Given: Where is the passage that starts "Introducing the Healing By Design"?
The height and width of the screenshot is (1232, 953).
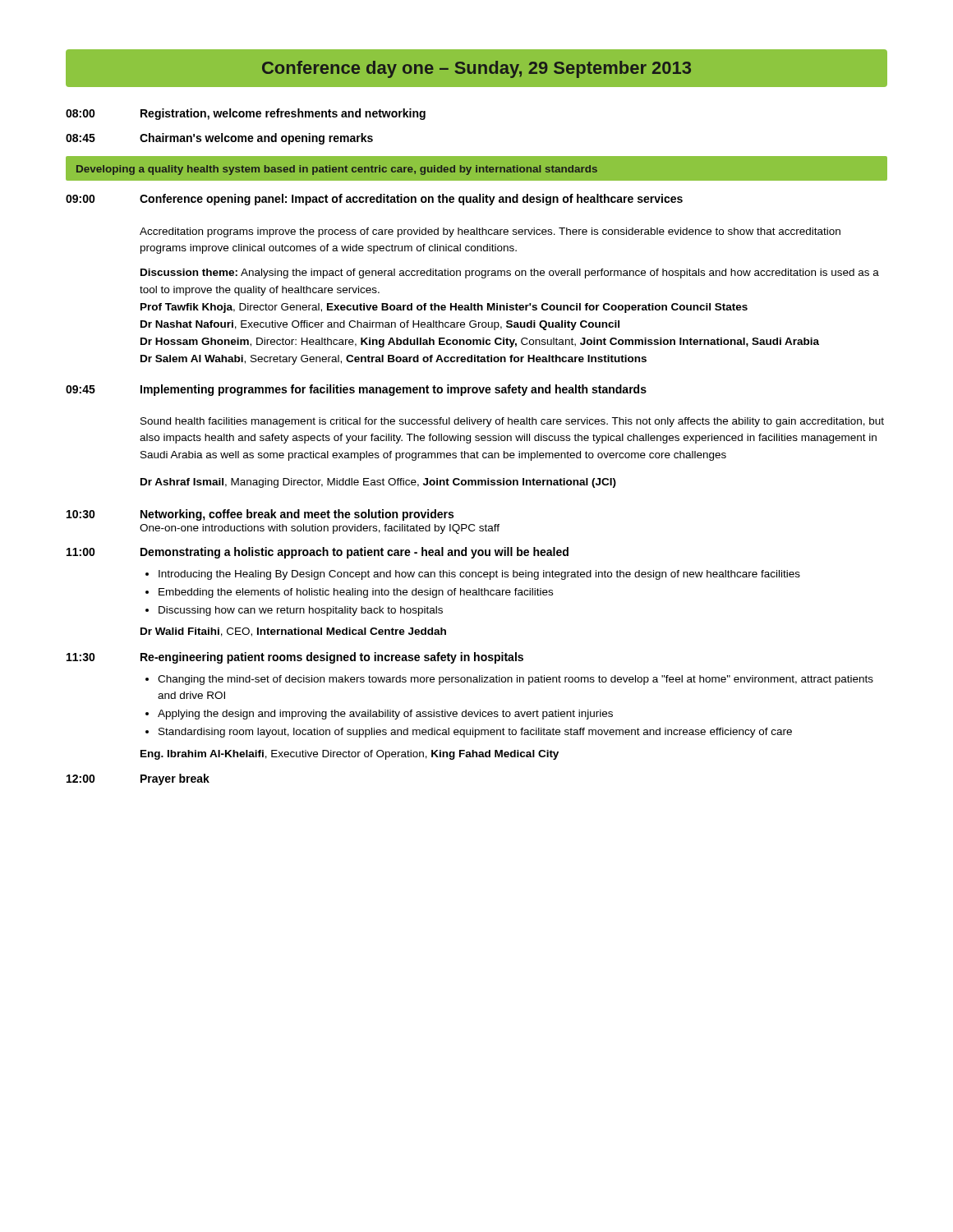Looking at the screenshot, I should (x=479, y=573).
